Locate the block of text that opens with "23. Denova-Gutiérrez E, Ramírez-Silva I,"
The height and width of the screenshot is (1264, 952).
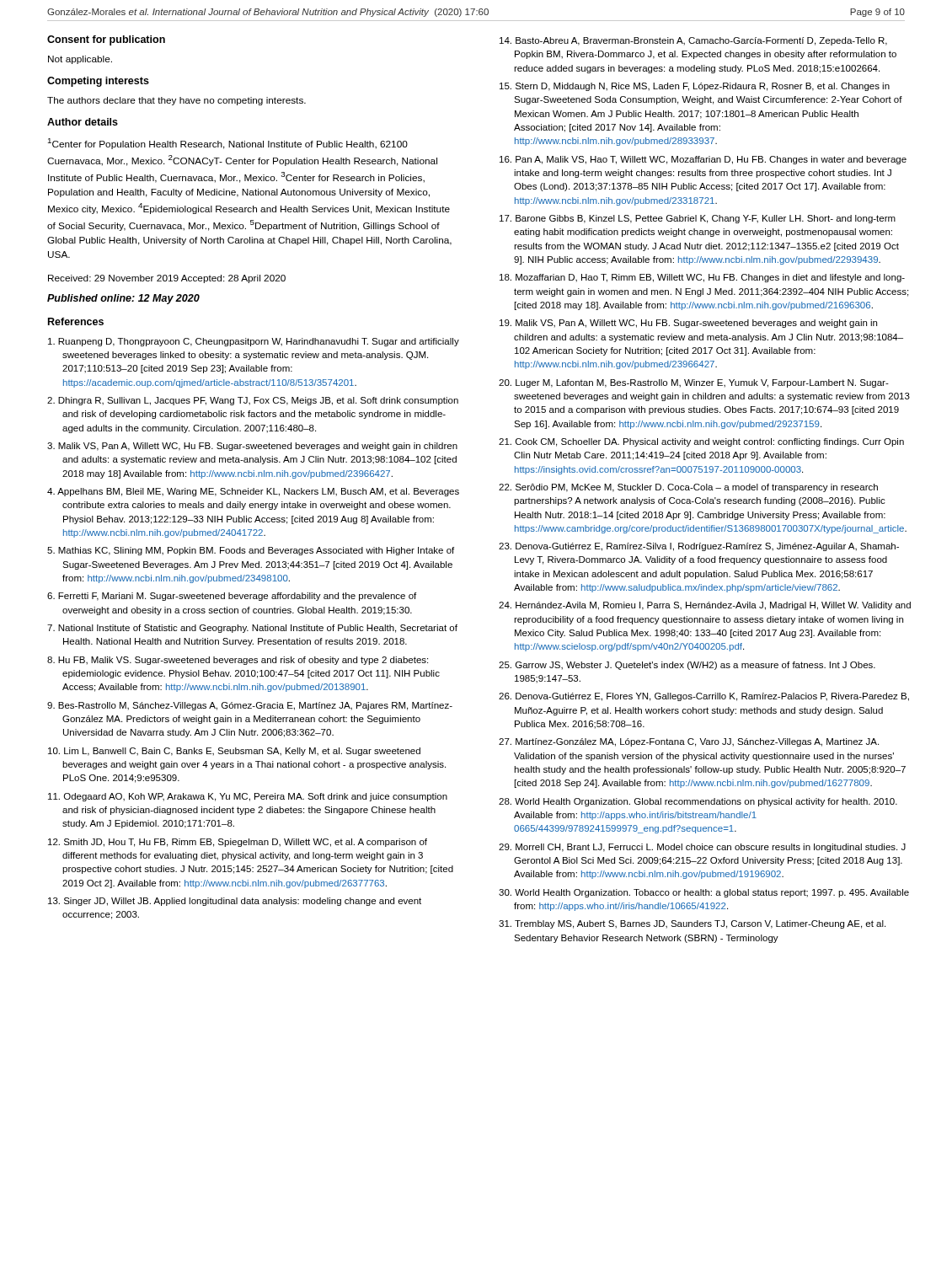(x=699, y=567)
